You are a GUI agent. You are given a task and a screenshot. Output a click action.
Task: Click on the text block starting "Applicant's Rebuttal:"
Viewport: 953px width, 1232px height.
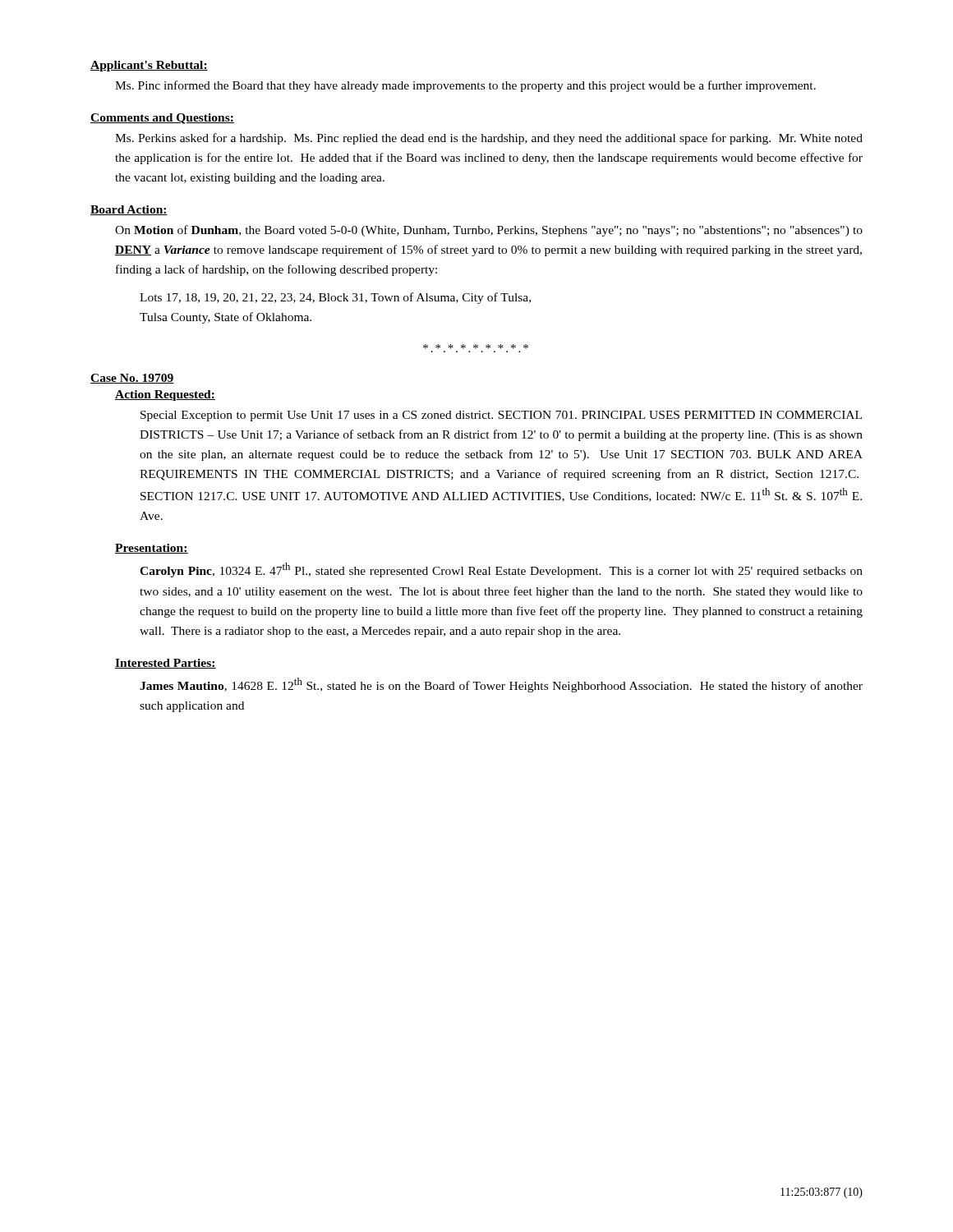149,64
